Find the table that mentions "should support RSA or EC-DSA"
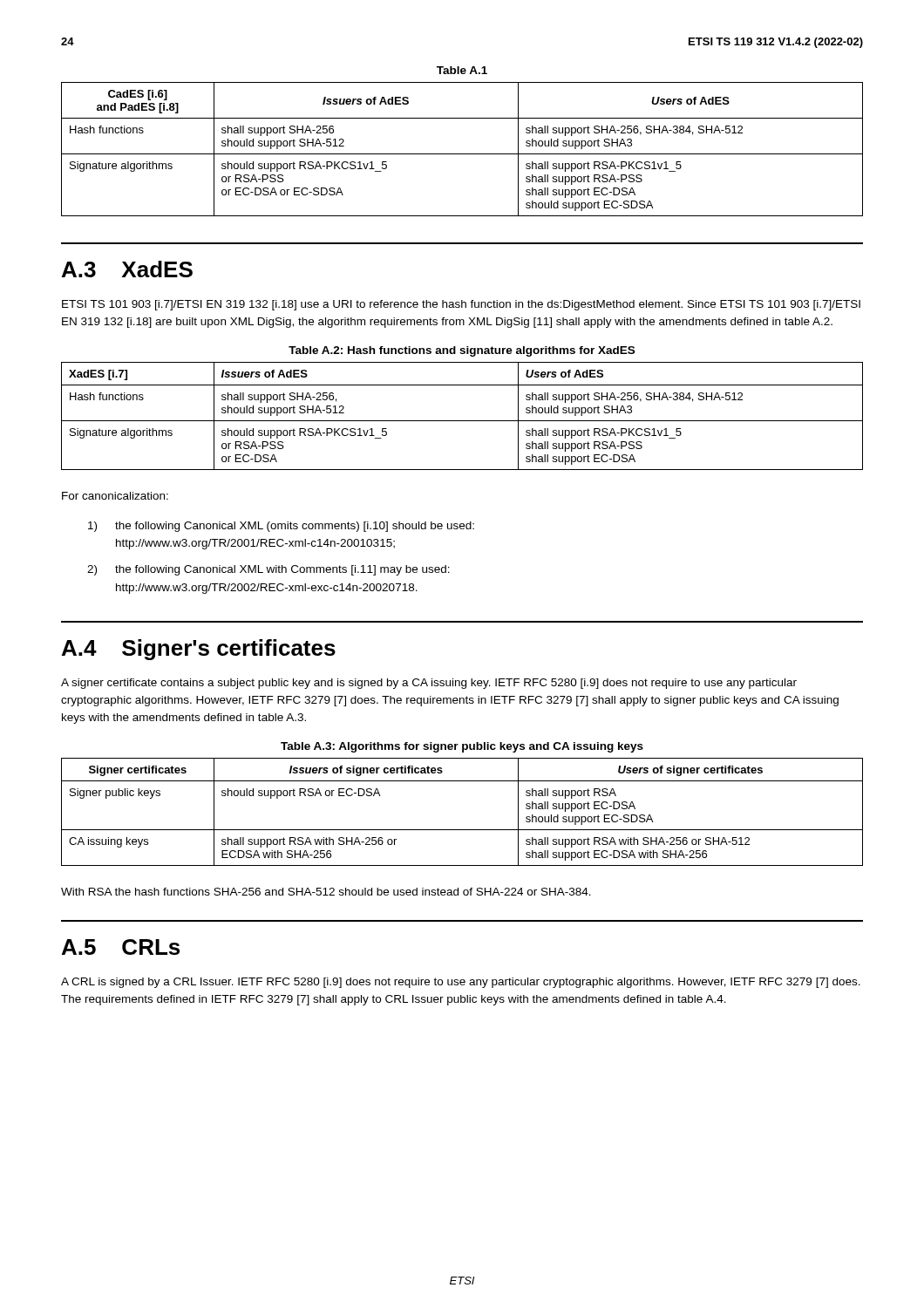This screenshot has width=924, height=1308. click(x=462, y=811)
